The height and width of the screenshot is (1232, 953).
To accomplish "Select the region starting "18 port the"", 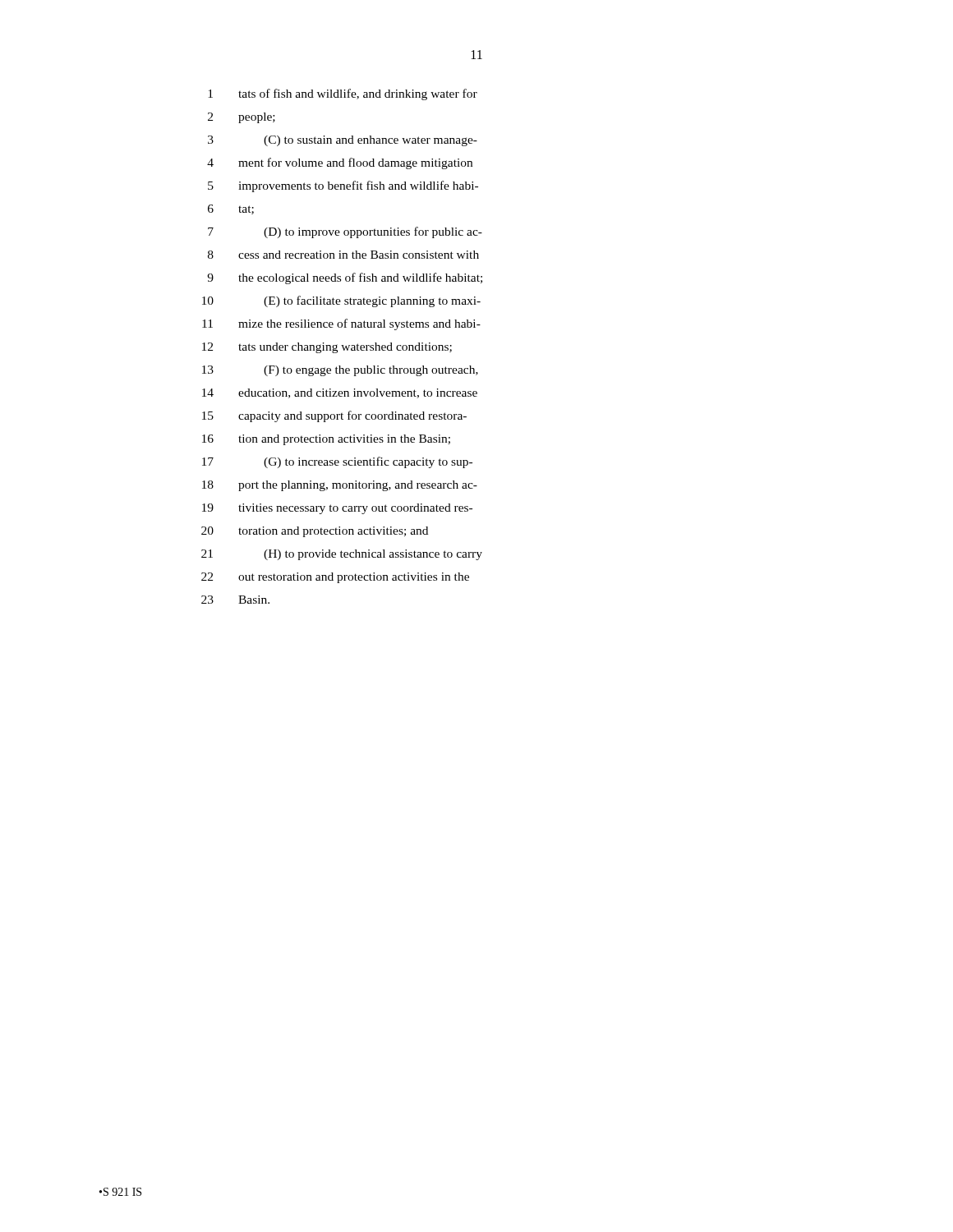I will coord(340,486).
